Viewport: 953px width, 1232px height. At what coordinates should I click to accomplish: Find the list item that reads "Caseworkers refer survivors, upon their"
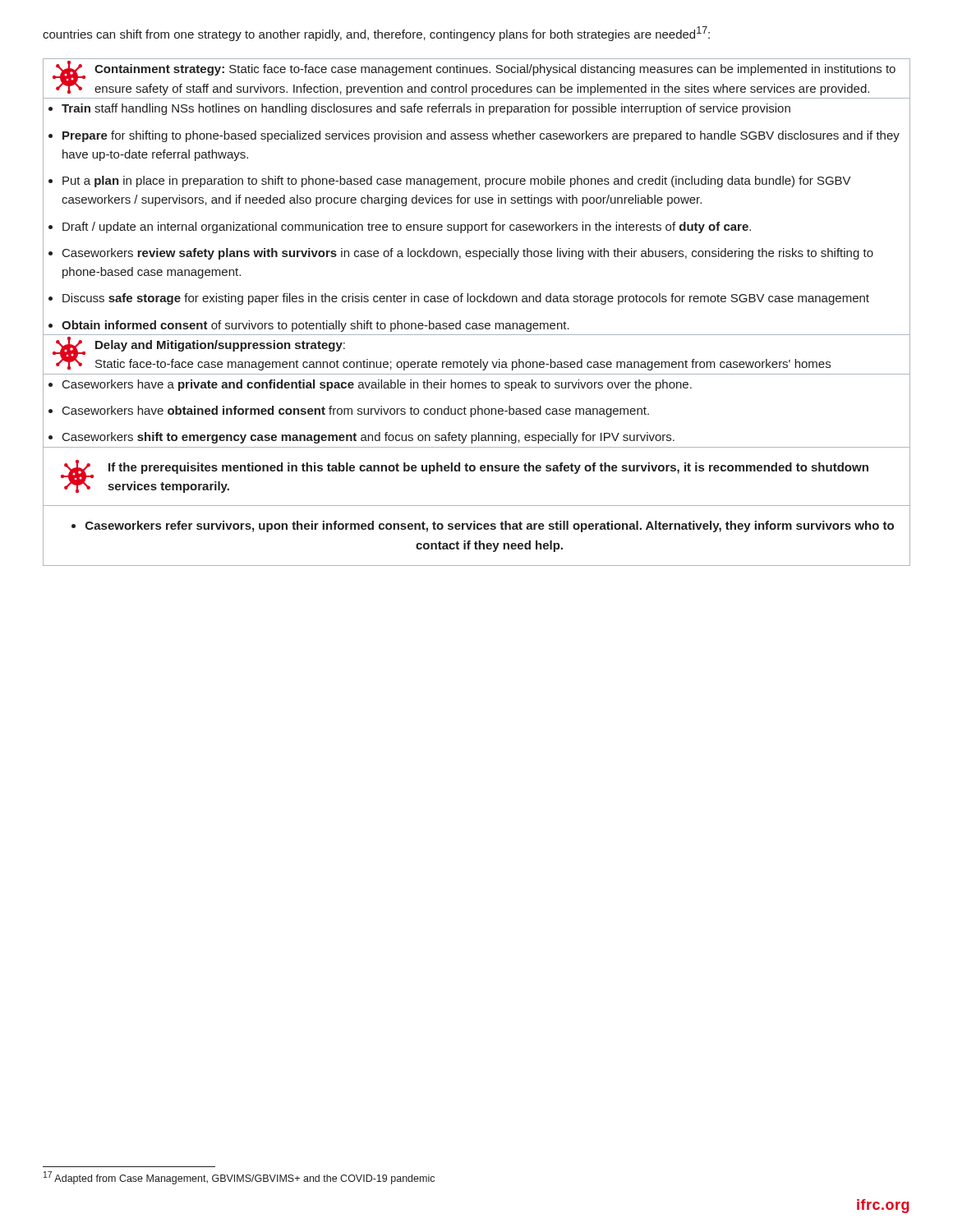click(490, 535)
